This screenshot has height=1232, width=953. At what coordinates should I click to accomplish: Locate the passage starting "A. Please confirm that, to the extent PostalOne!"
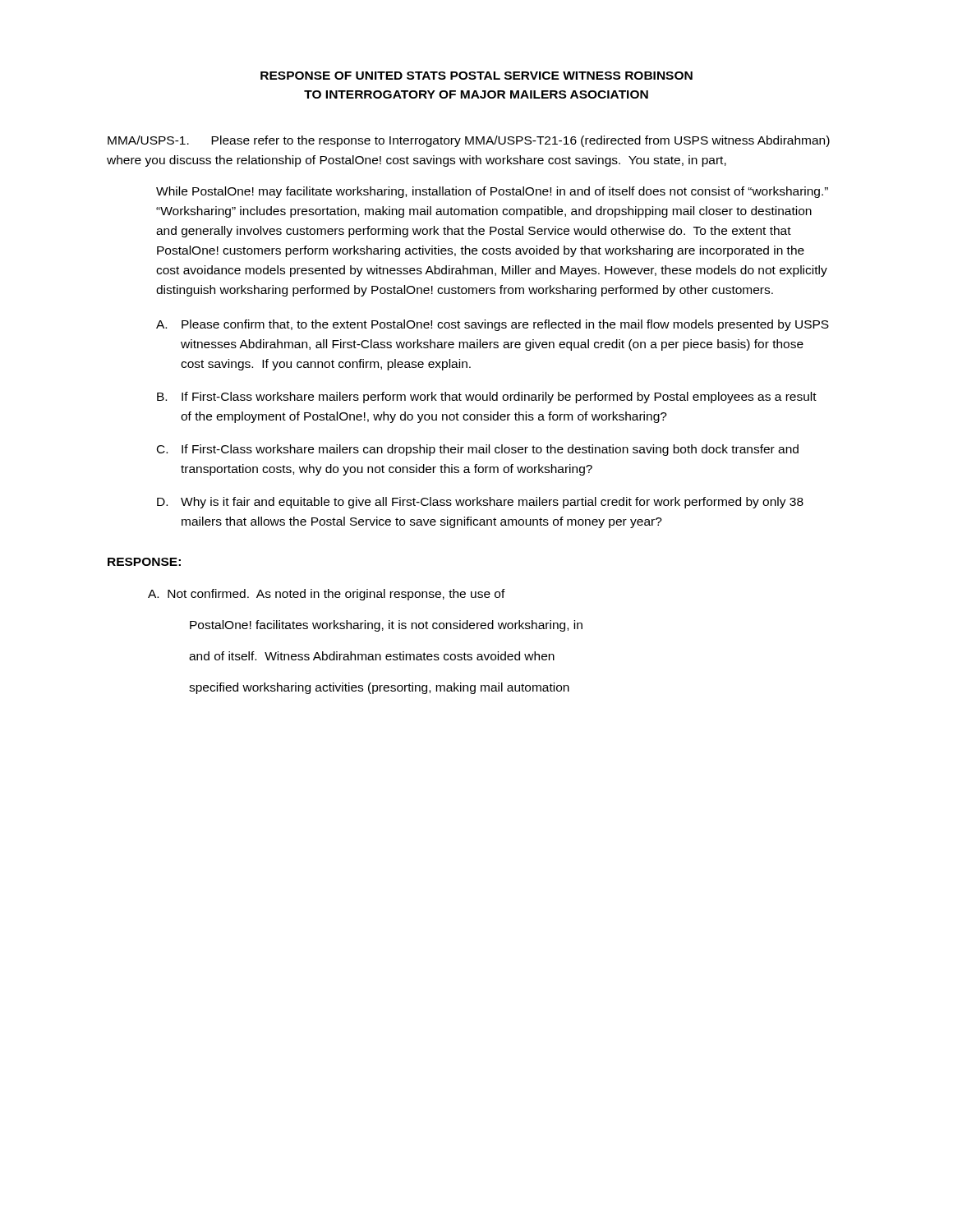(x=493, y=344)
